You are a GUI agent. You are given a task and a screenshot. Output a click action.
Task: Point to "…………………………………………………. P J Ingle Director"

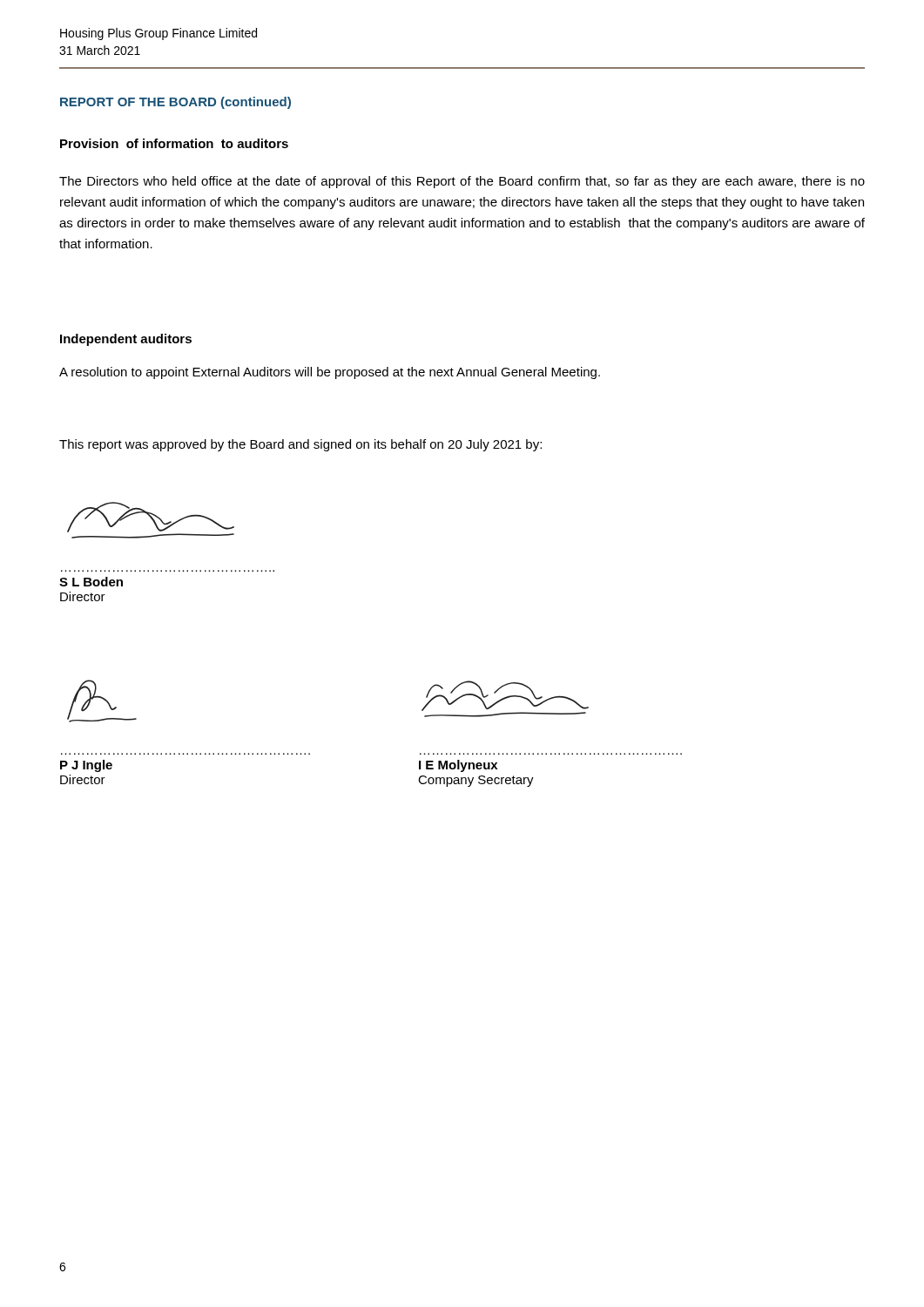coord(185,765)
